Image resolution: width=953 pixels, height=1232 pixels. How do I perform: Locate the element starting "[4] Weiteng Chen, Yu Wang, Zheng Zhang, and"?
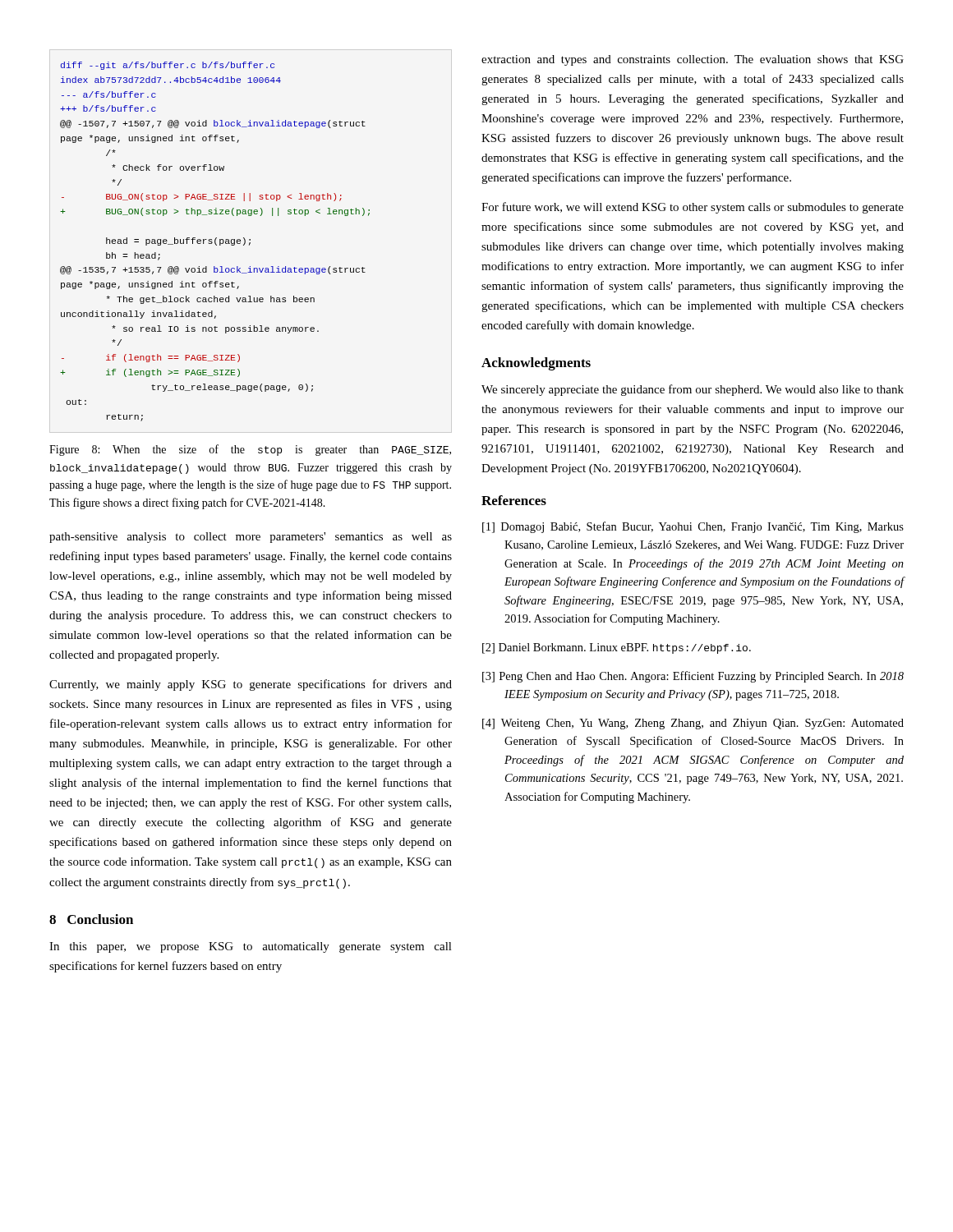click(x=693, y=760)
